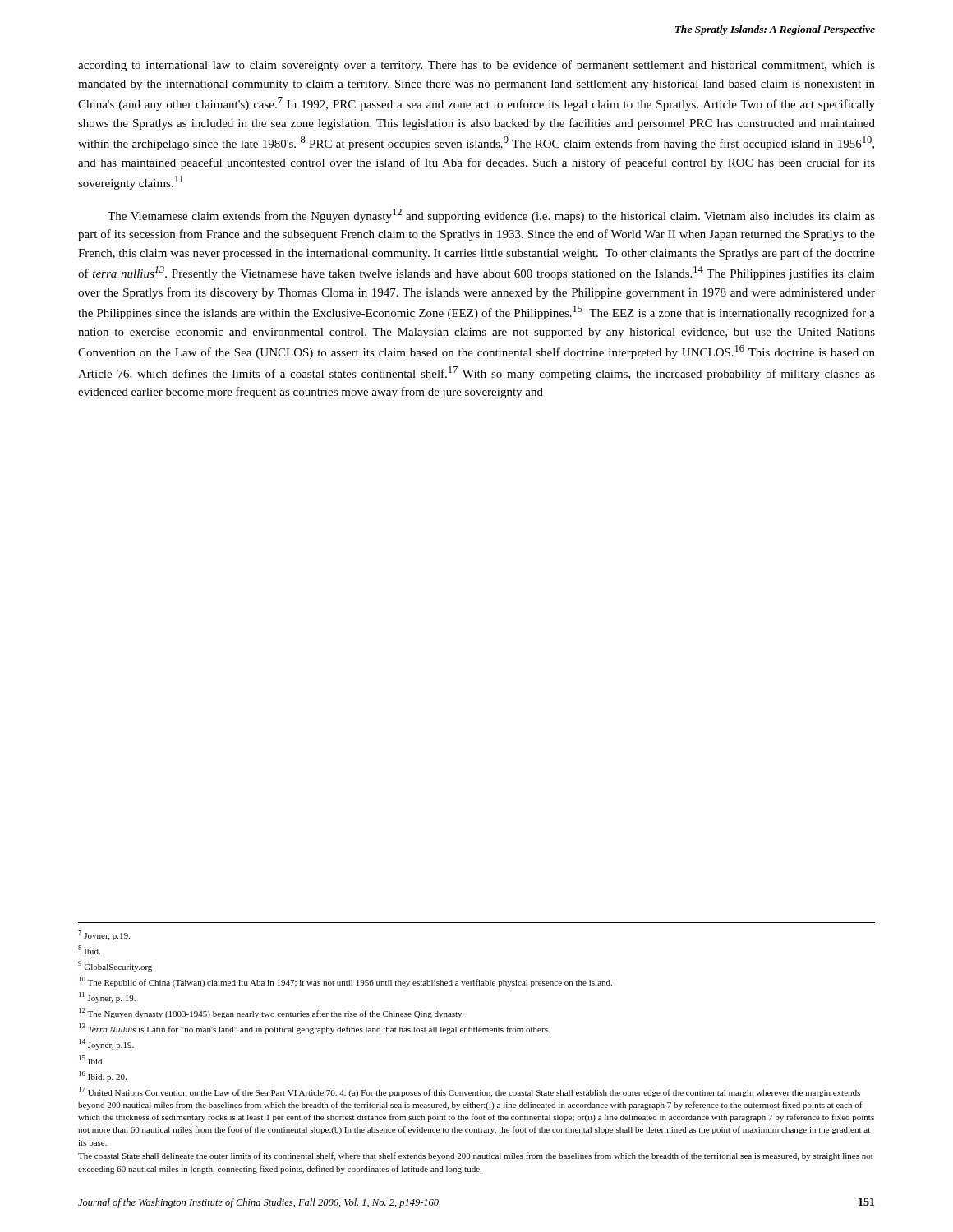Screen dimensions: 1232x953
Task: Select the footnote with the text "16 Ibid. p. 20."
Action: [103, 1075]
